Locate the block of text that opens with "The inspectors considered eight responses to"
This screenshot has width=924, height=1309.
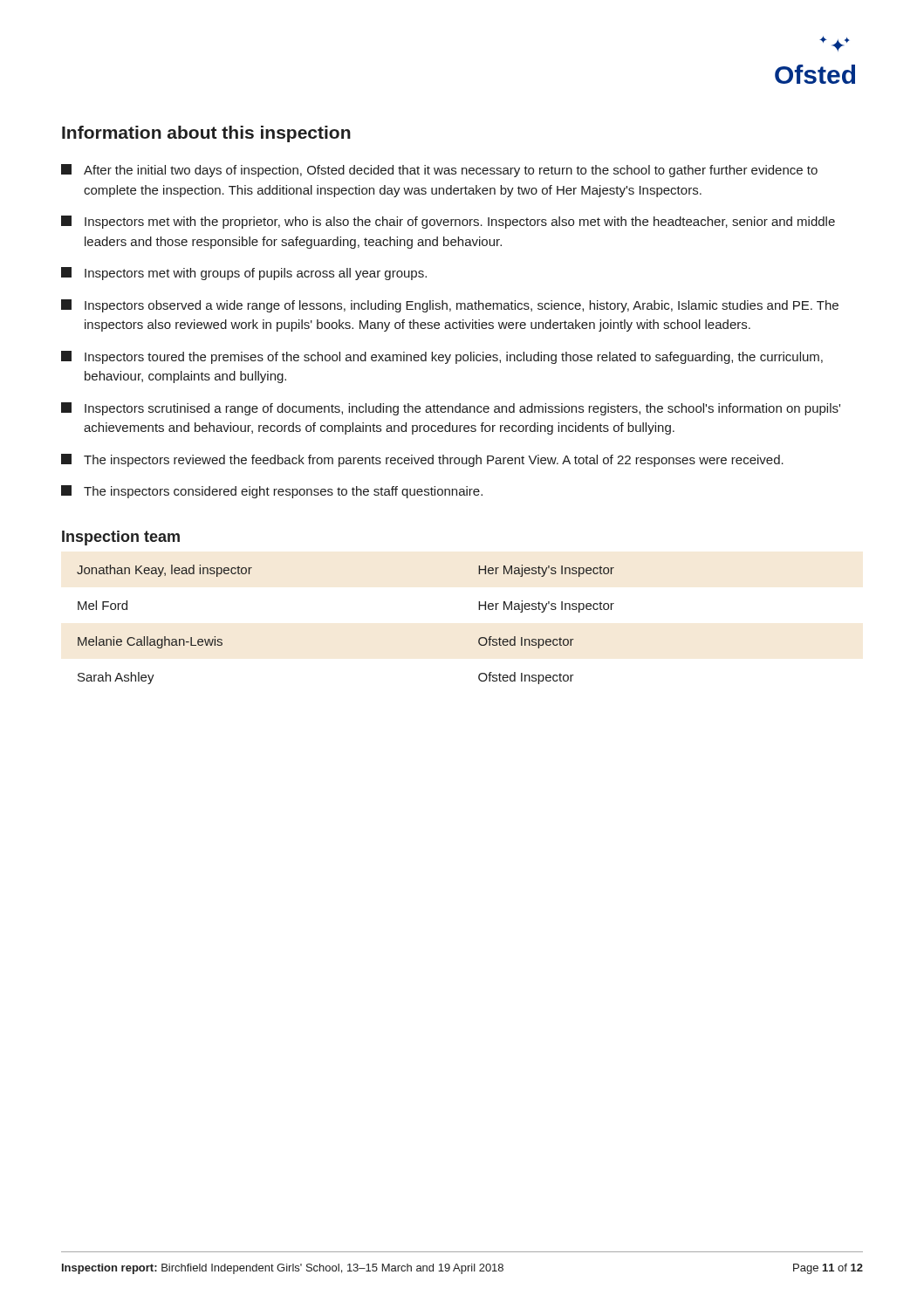462,492
